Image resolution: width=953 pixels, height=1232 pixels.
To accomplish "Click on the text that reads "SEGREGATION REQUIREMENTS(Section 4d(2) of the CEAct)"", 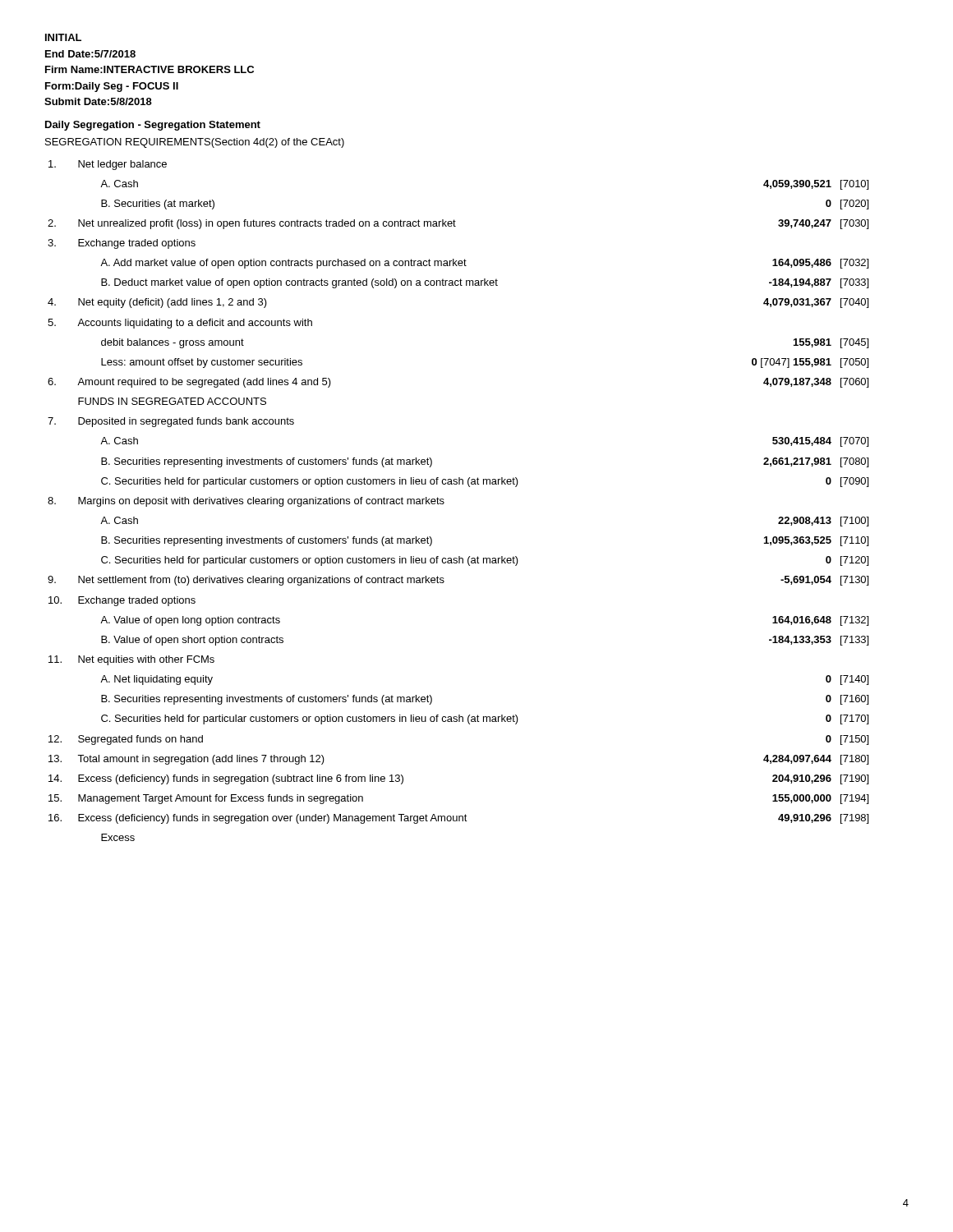I will [194, 141].
